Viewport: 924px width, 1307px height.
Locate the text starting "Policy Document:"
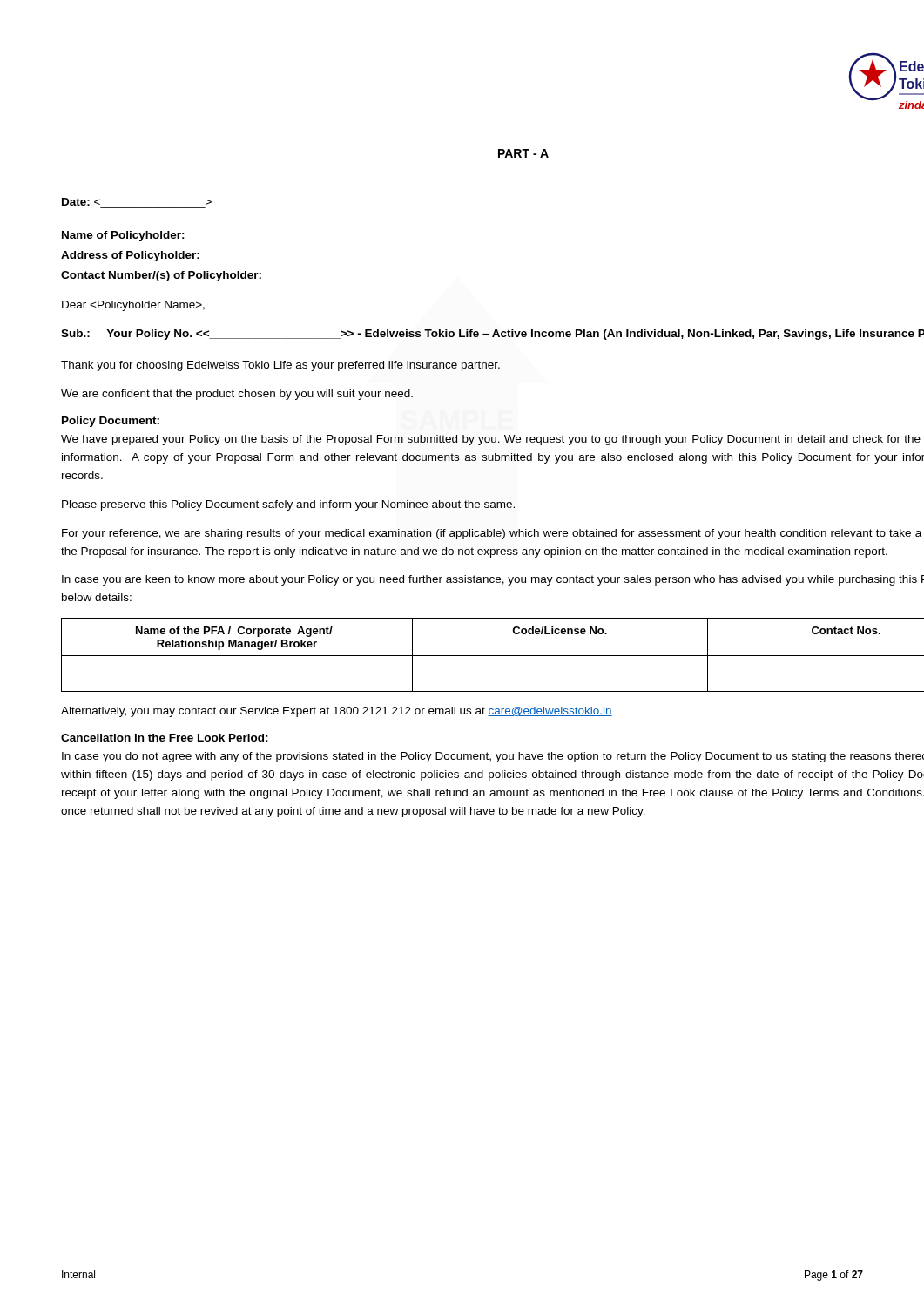[x=111, y=420]
